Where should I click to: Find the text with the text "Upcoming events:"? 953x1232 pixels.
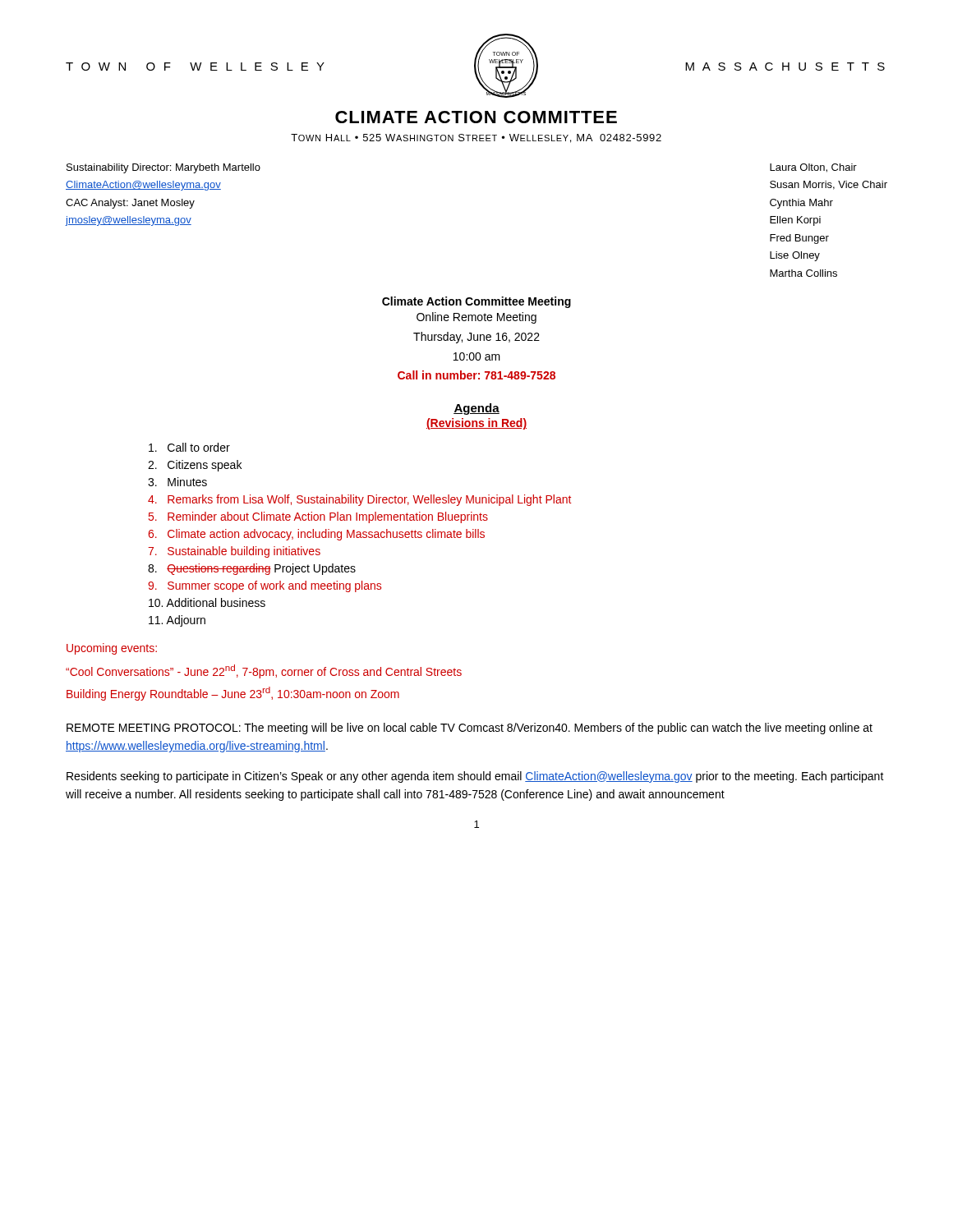pos(112,648)
